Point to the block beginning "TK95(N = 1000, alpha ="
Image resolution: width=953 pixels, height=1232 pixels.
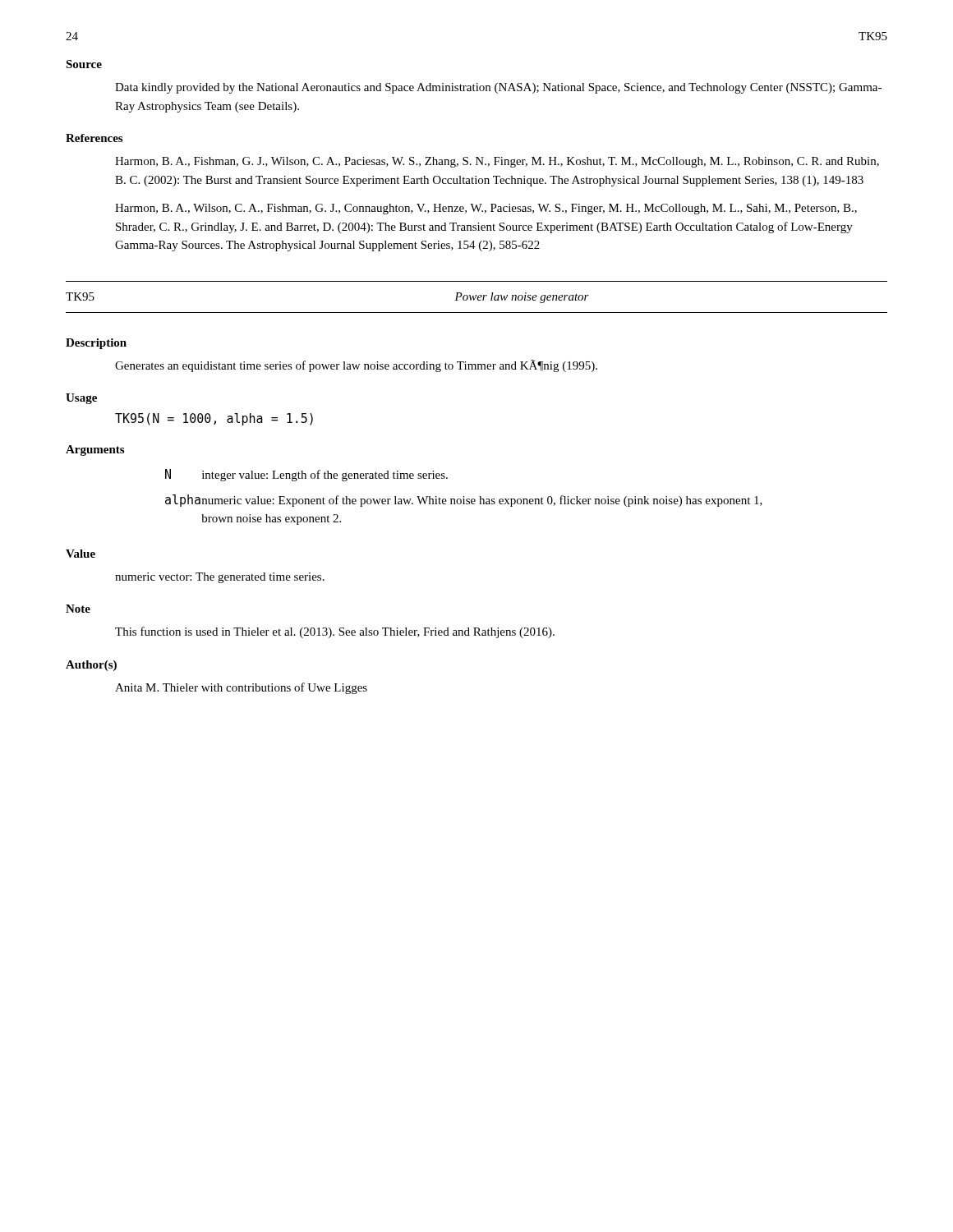pos(215,419)
